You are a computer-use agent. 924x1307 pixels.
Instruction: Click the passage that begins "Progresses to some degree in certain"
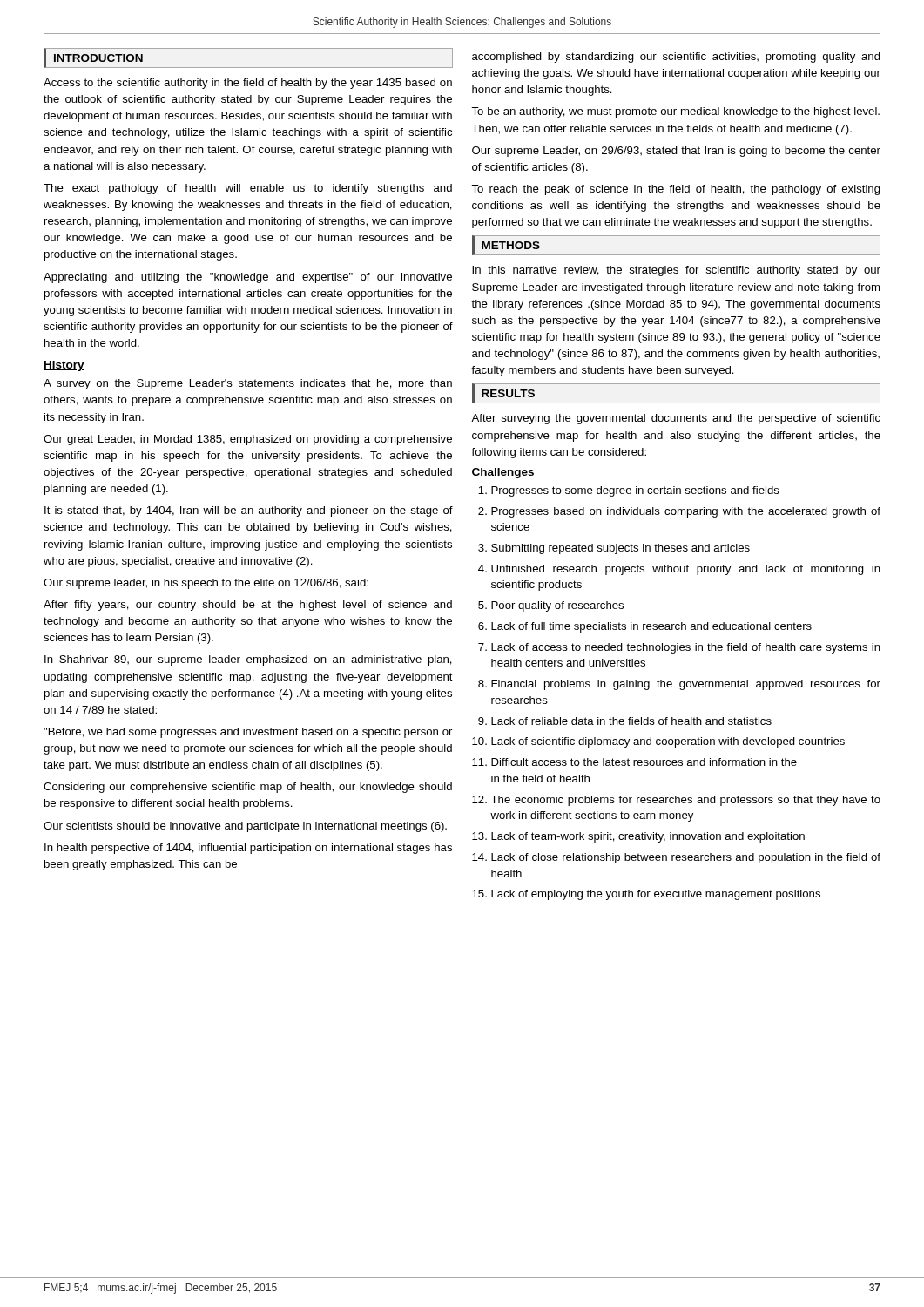click(686, 491)
